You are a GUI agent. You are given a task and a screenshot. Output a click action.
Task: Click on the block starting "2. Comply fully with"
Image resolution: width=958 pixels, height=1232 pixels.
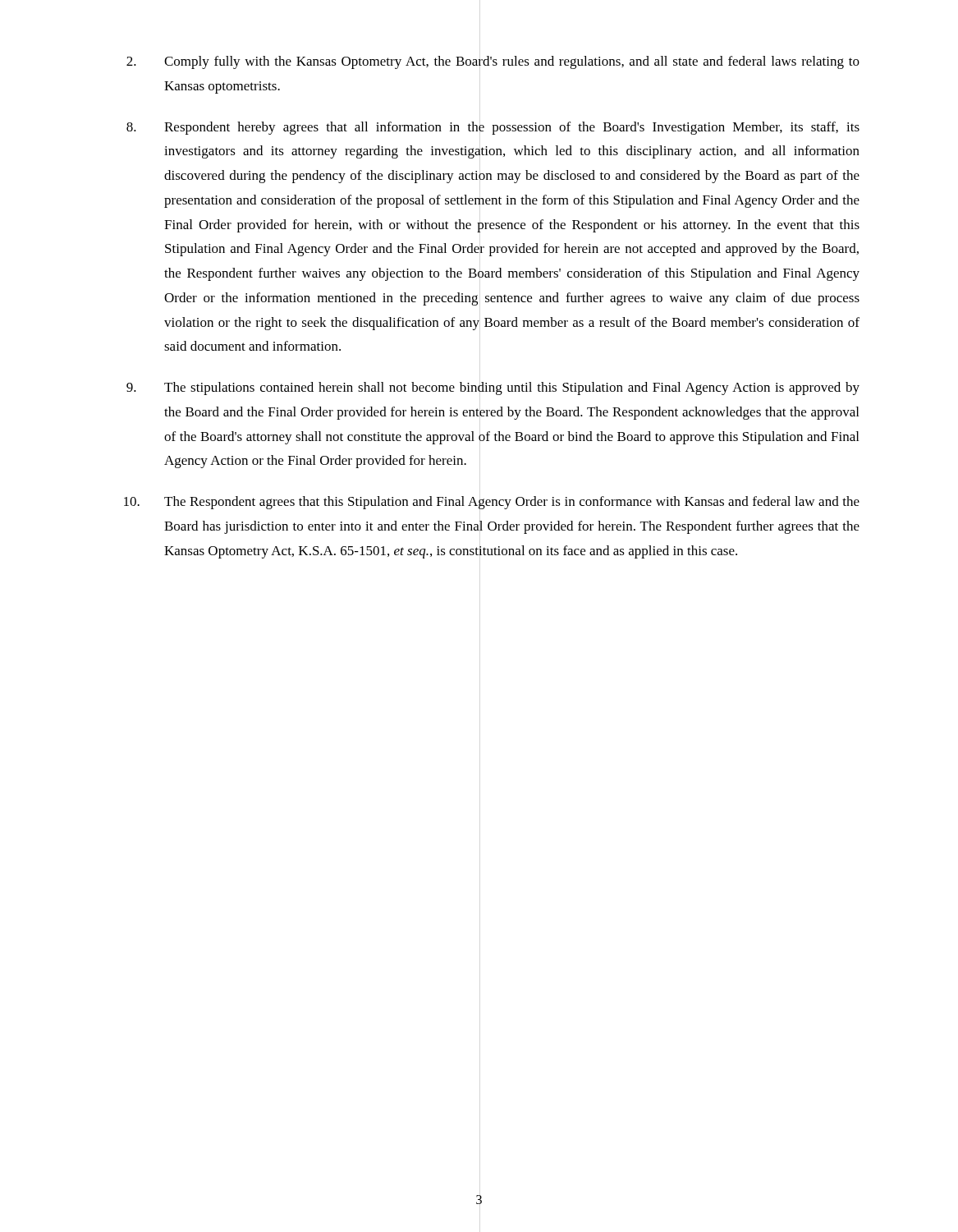tap(479, 74)
